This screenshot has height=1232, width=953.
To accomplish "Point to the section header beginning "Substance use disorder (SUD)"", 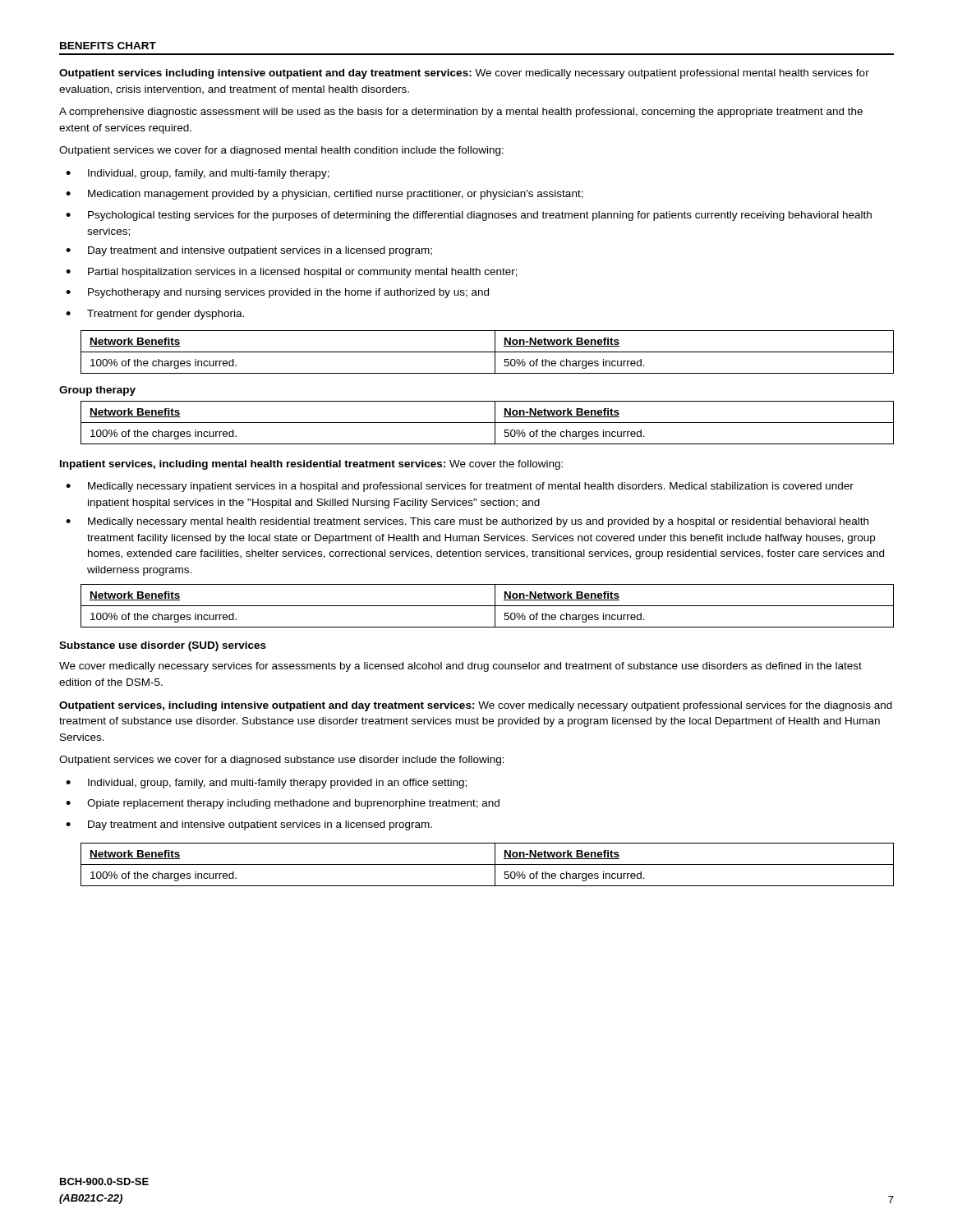I will point(163,646).
